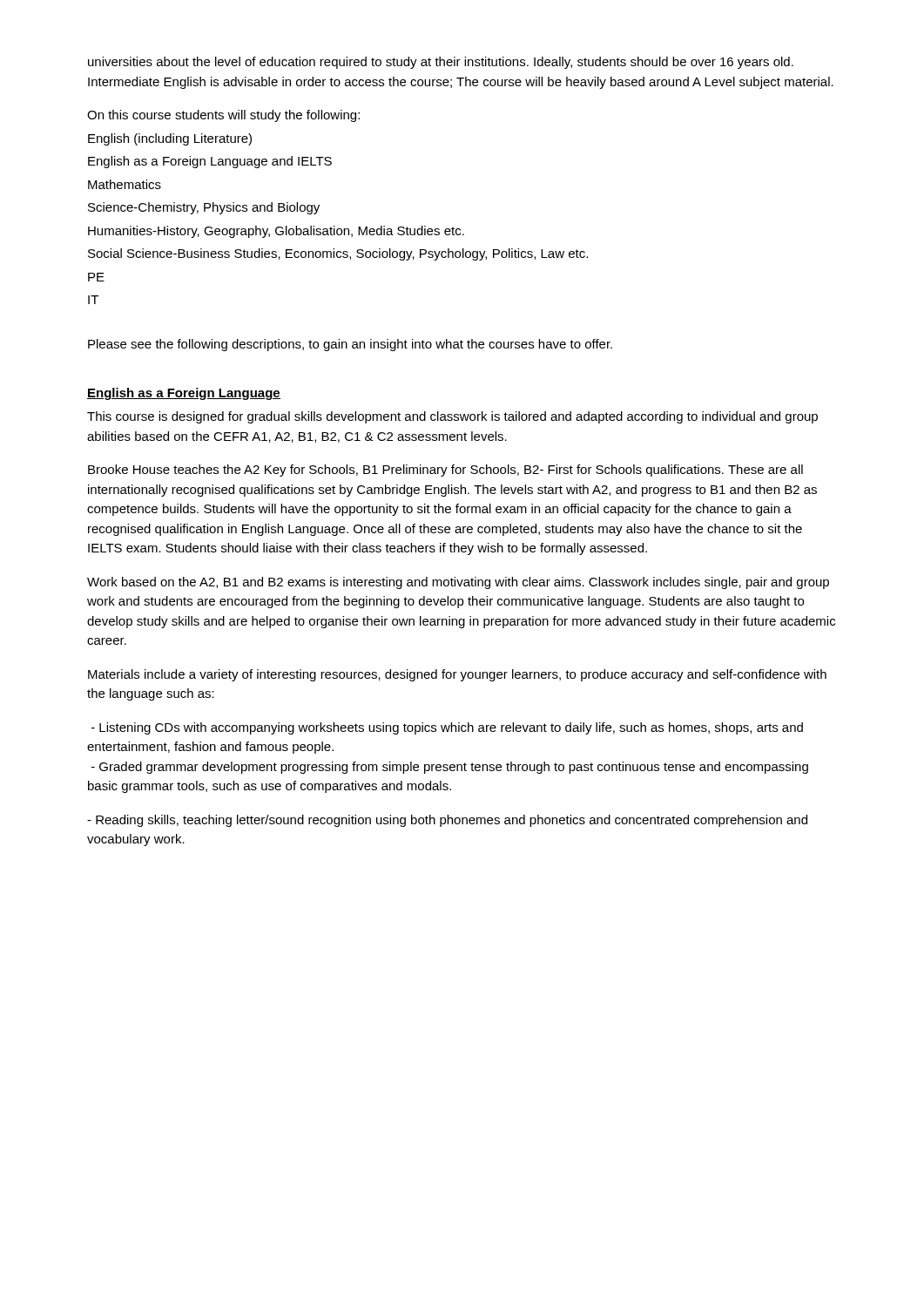Screen dimensions: 1307x924
Task: Select the list item with the text "English (including Literature)"
Action: (170, 138)
